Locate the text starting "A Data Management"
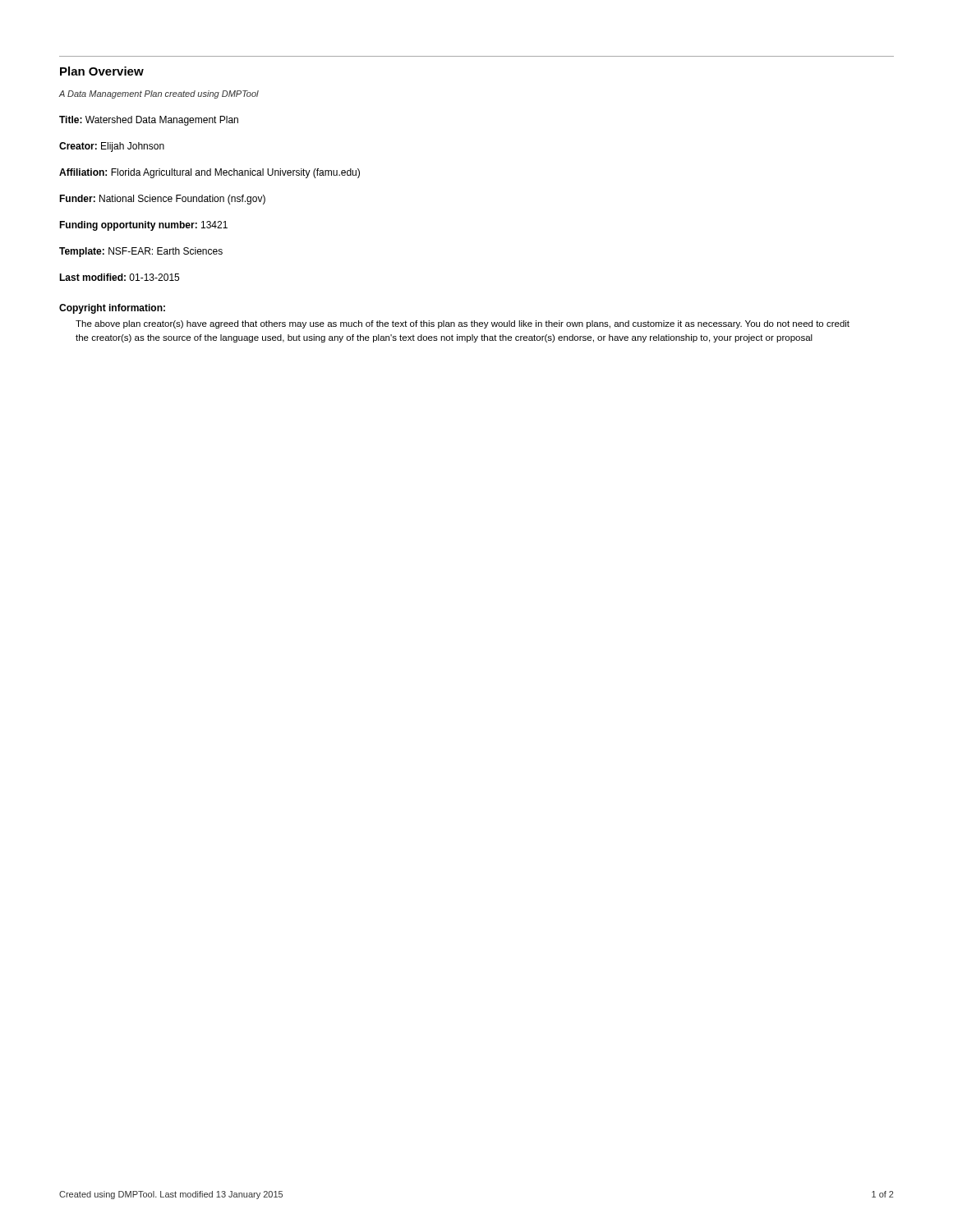Image resolution: width=953 pixels, height=1232 pixels. tap(159, 94)
